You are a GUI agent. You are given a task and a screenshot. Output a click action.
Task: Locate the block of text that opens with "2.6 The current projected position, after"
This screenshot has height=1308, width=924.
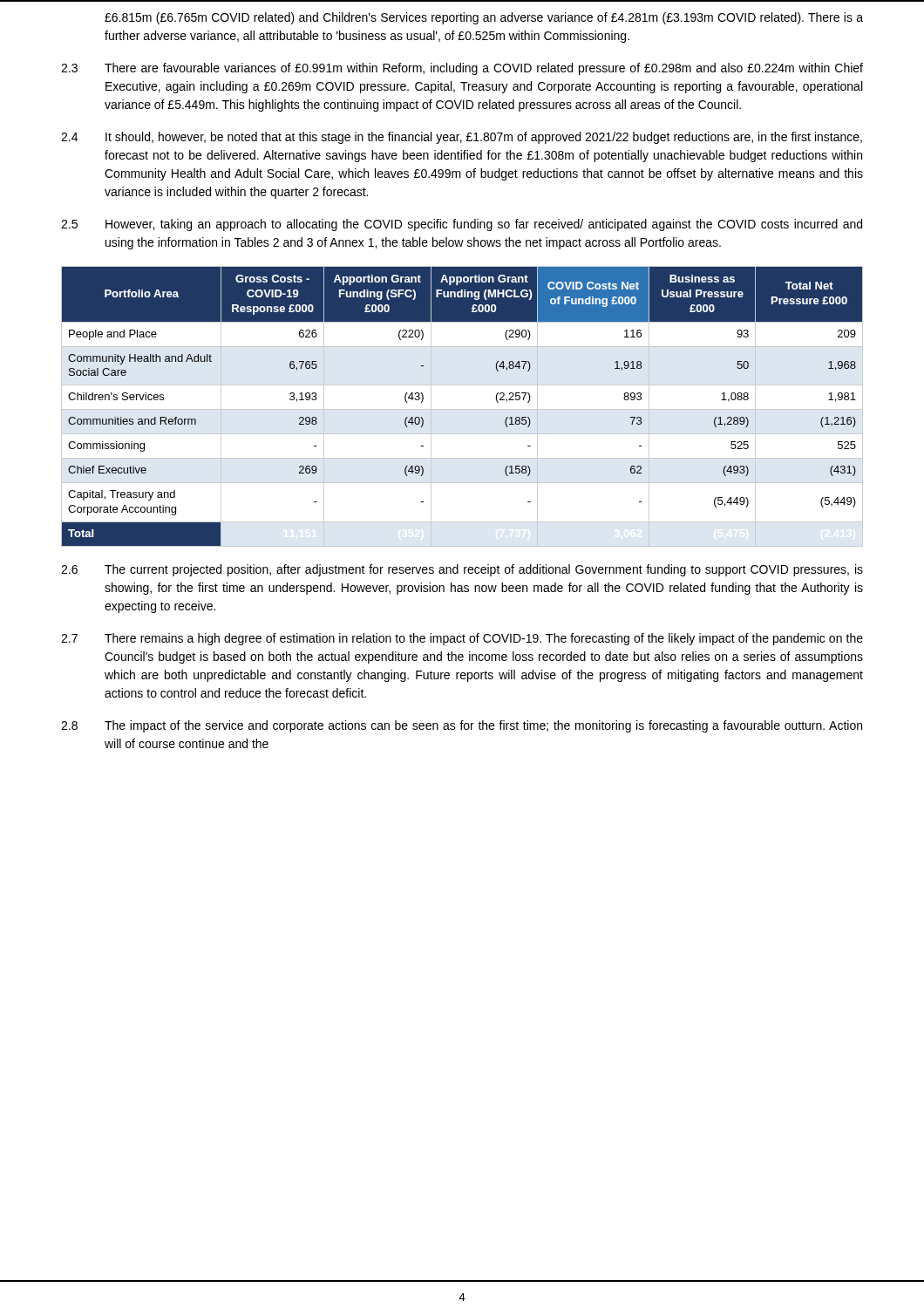coord(462,588)
